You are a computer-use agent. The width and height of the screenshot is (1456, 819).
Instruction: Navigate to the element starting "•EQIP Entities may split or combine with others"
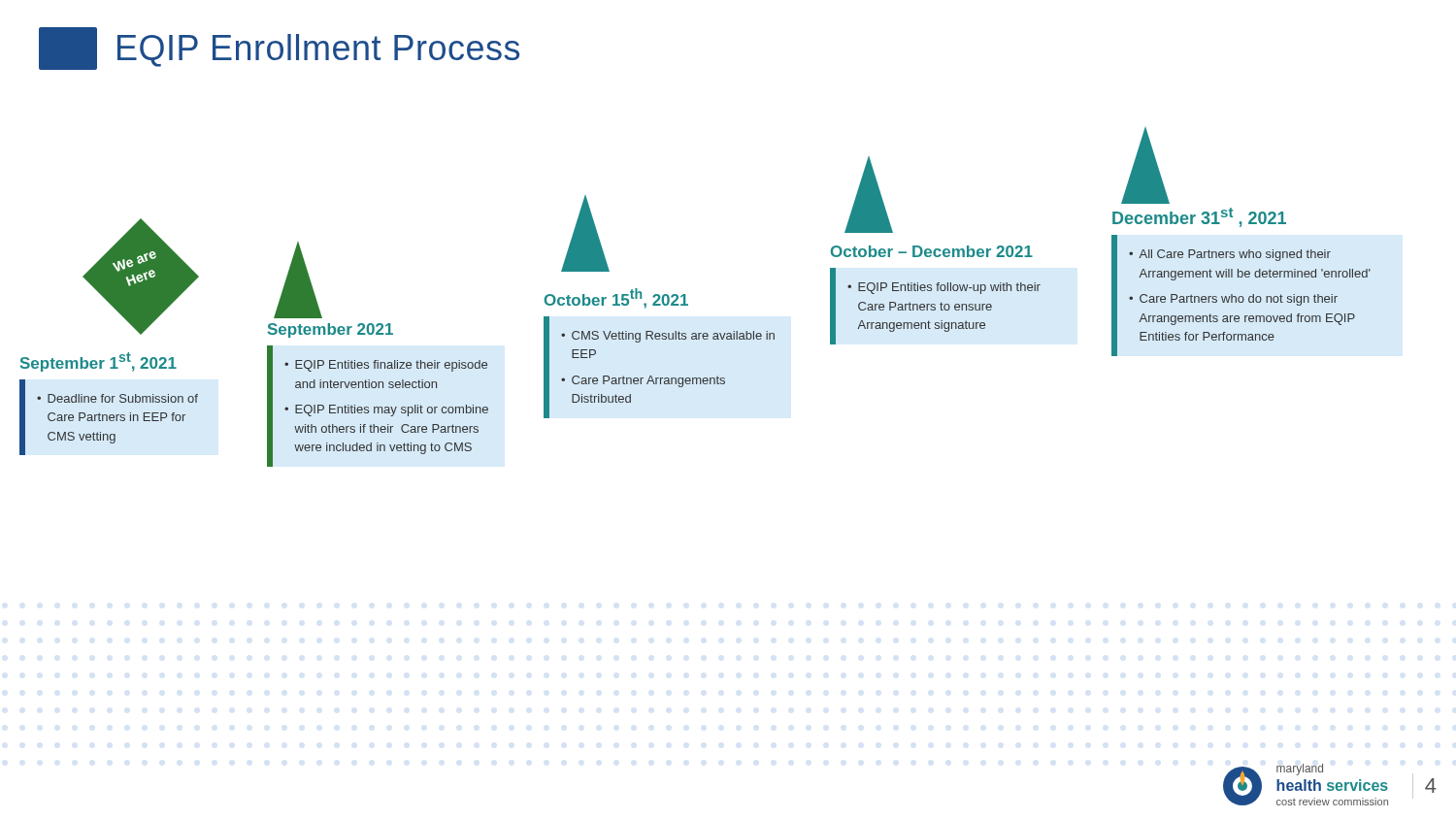tap(389, 428)
